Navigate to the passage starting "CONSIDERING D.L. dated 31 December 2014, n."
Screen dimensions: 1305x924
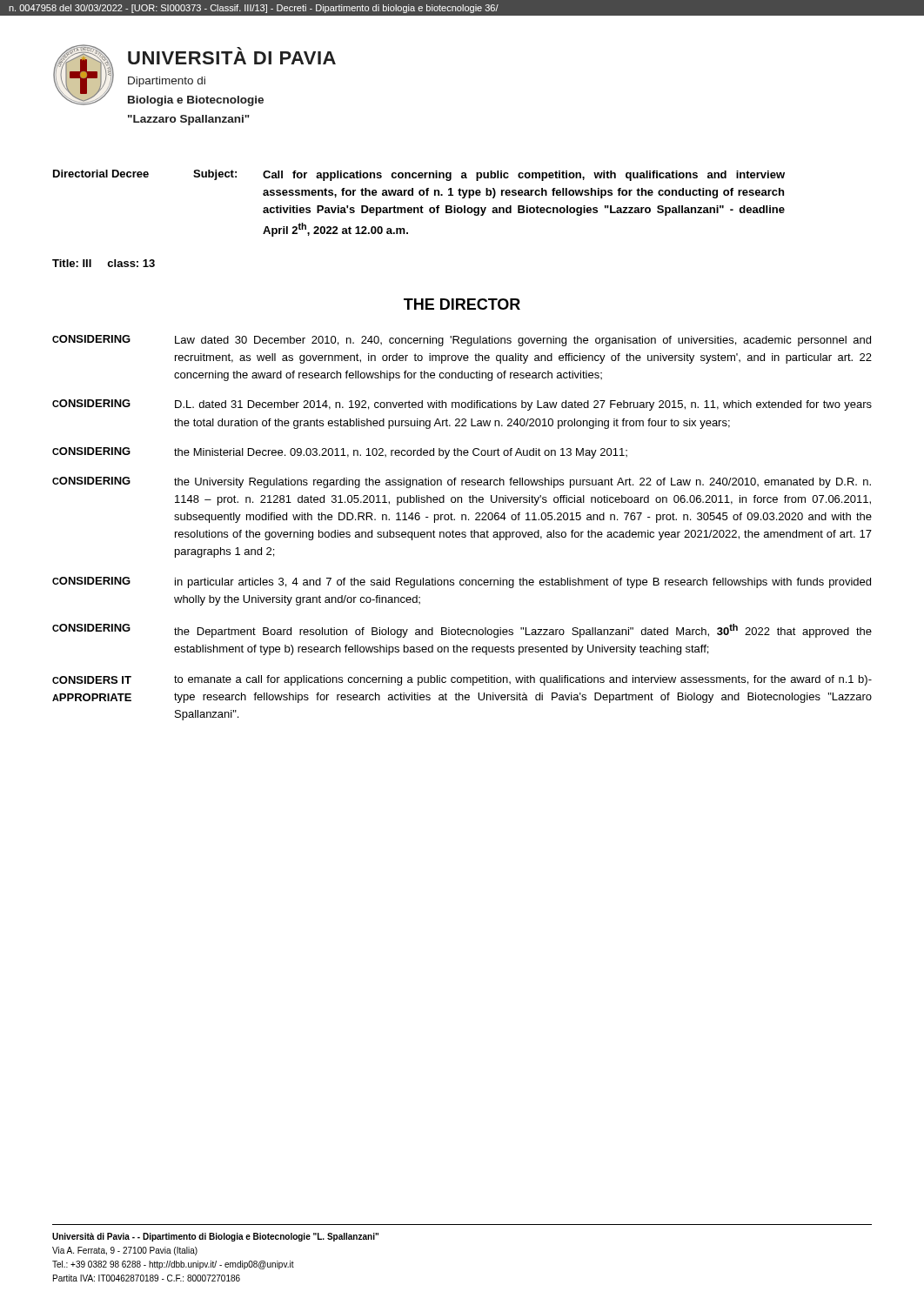[462, 414]
